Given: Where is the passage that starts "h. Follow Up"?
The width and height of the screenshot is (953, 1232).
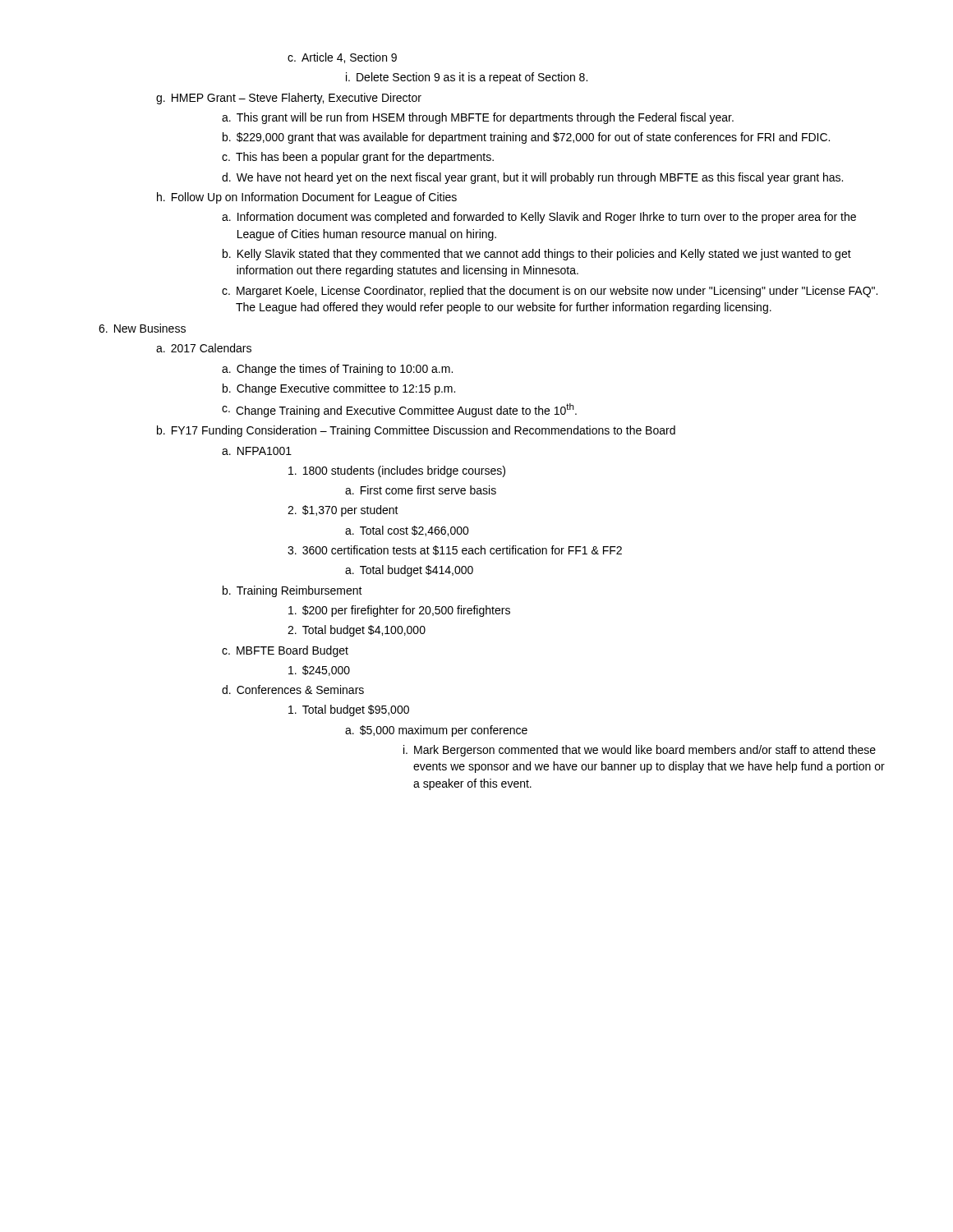Looking at the screenshot, I should (x=307, y=198).
